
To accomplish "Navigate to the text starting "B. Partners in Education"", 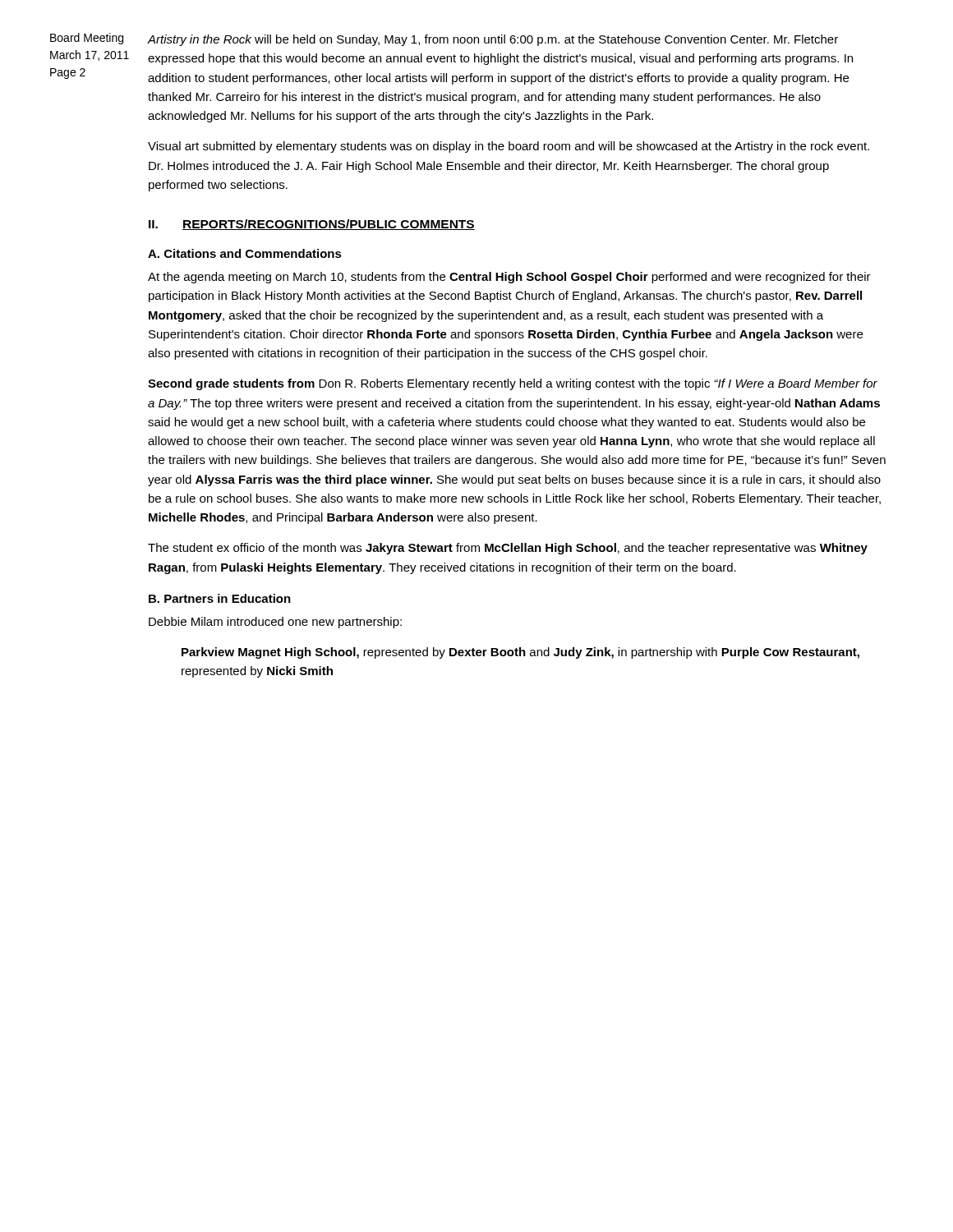I will click(x=219, y=598).
